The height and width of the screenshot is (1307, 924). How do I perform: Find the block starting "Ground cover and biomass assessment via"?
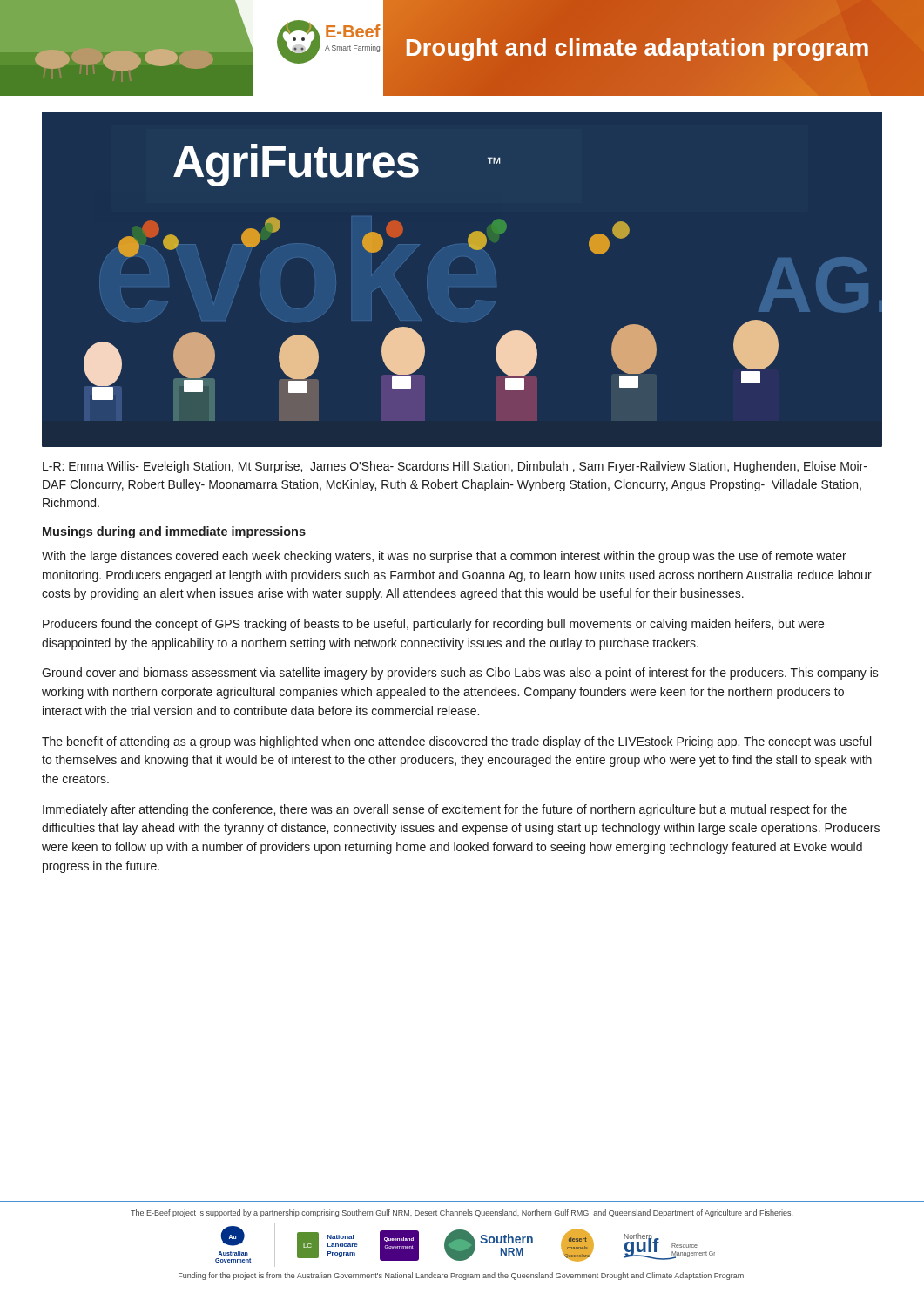pyautogui.click(x=462, y=693)
